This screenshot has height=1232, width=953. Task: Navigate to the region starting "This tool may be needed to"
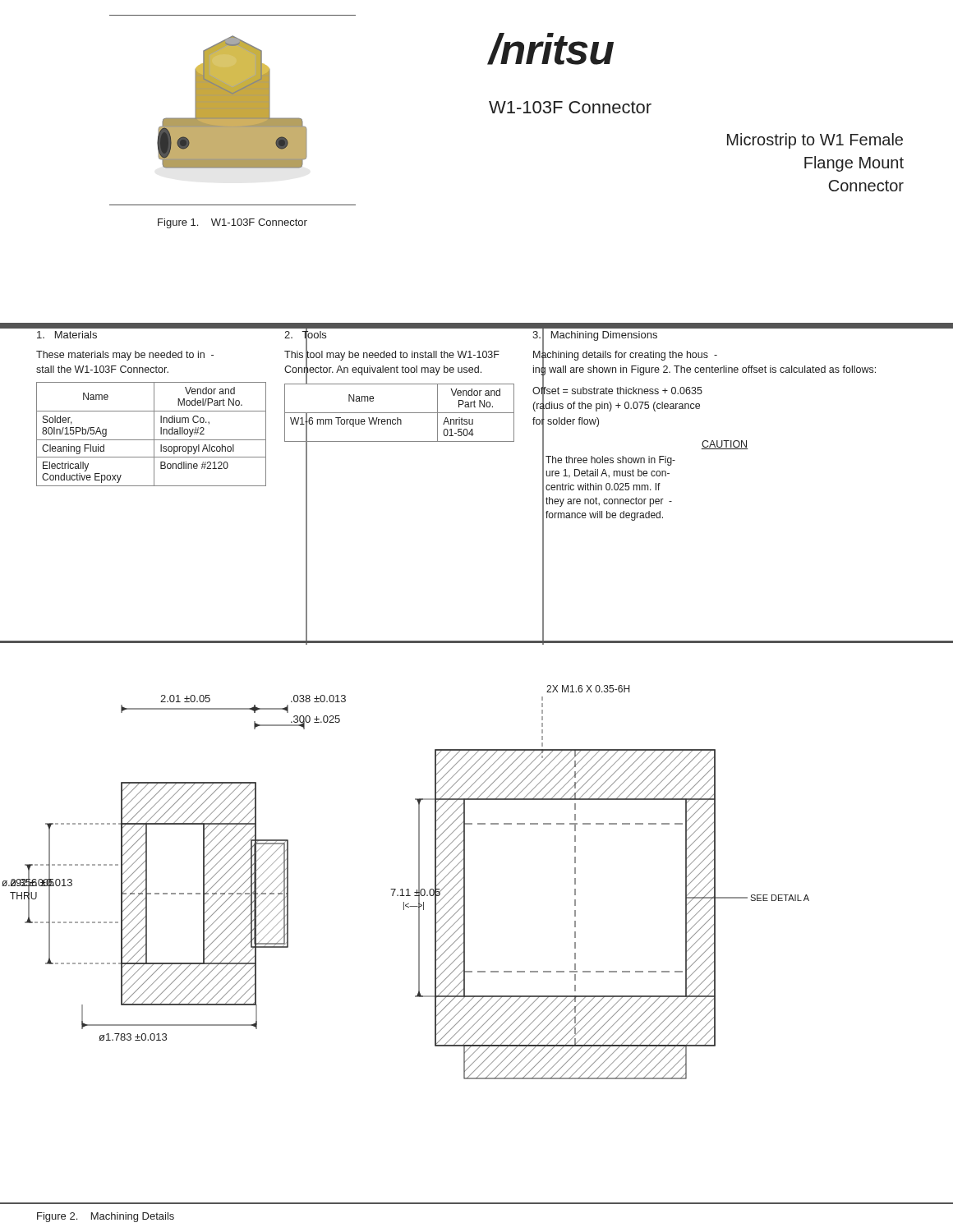(392, 362)
